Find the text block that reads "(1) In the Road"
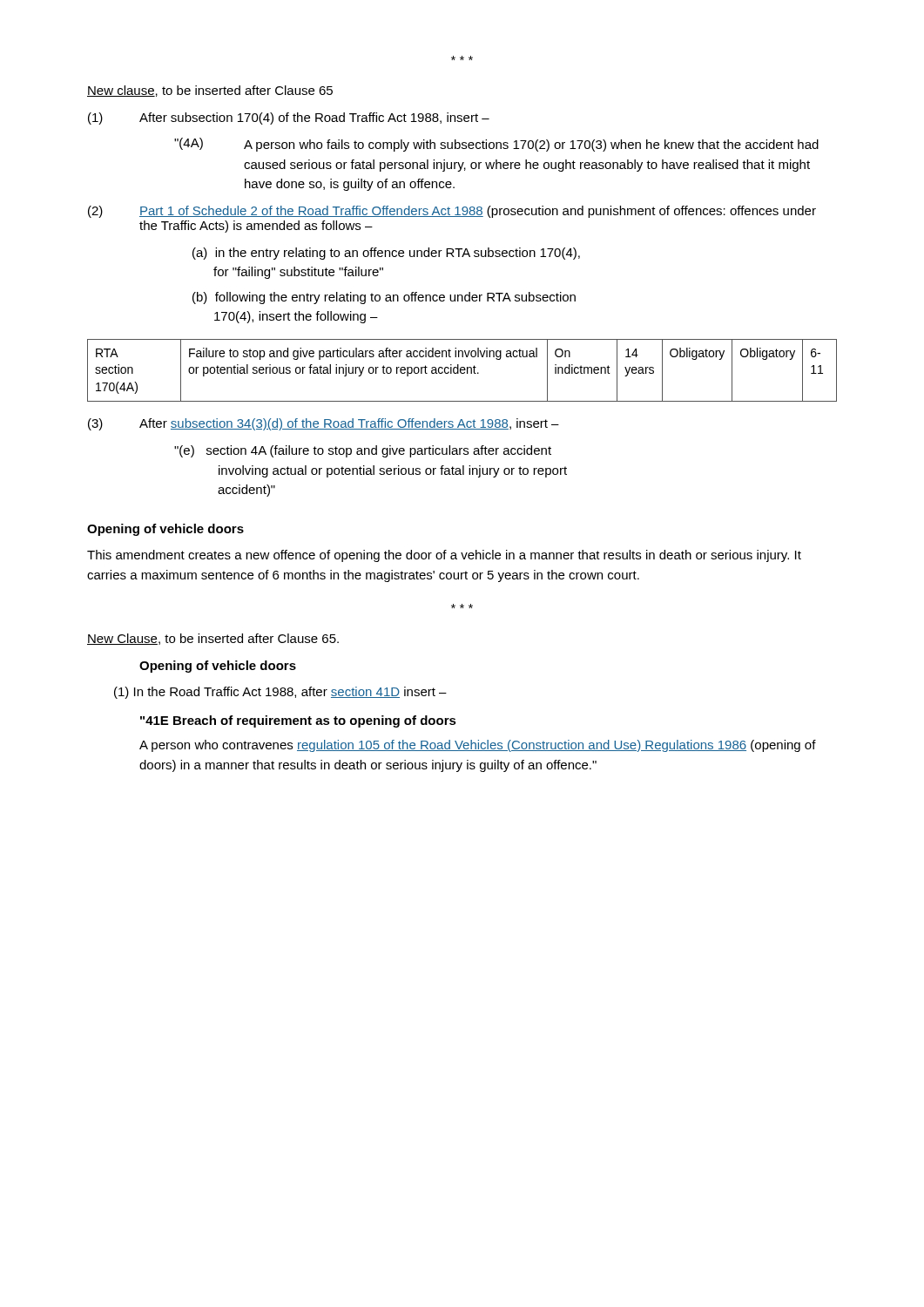 click(280, 692)
